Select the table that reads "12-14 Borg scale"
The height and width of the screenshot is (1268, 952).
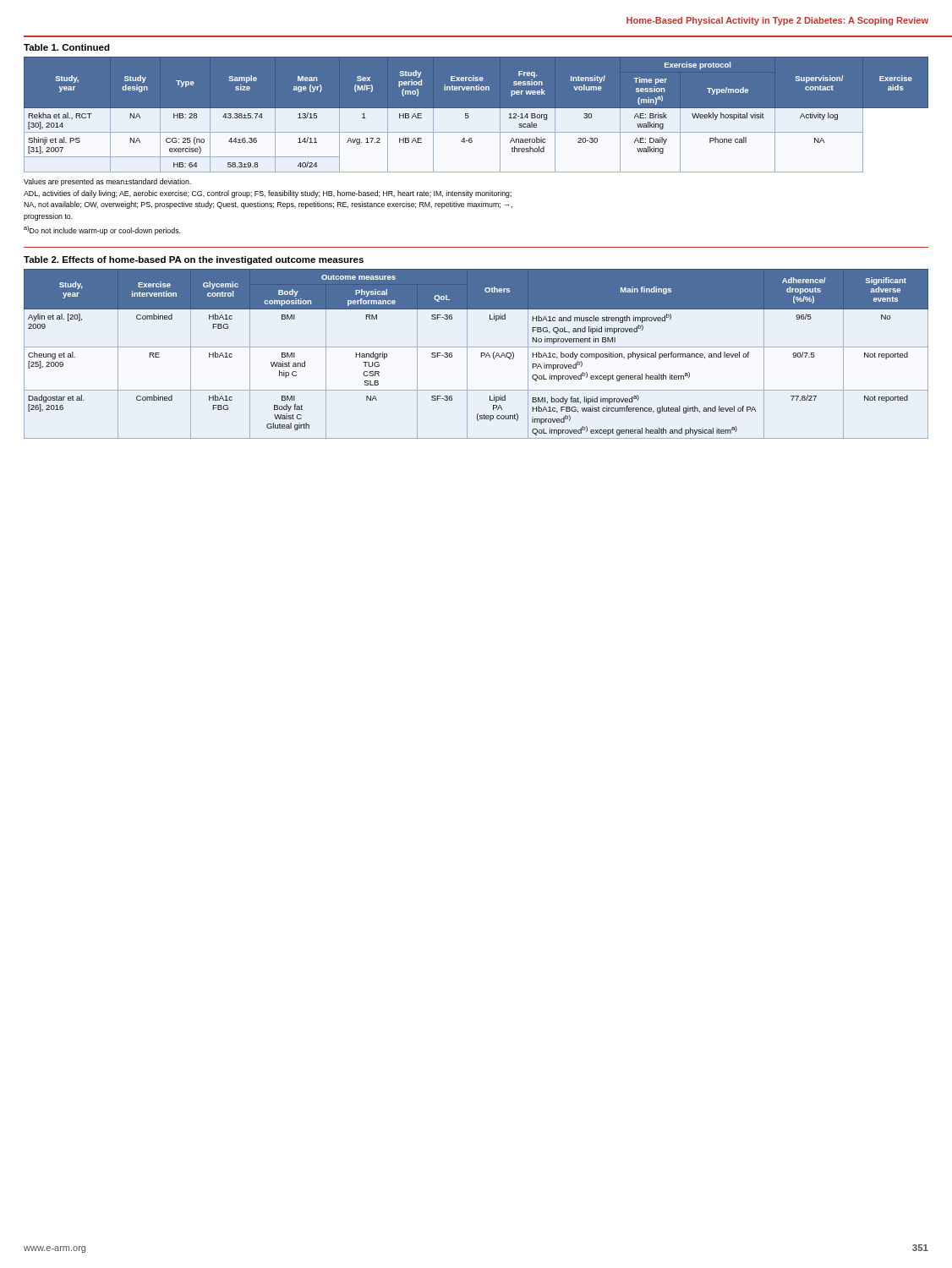(476, 115)
